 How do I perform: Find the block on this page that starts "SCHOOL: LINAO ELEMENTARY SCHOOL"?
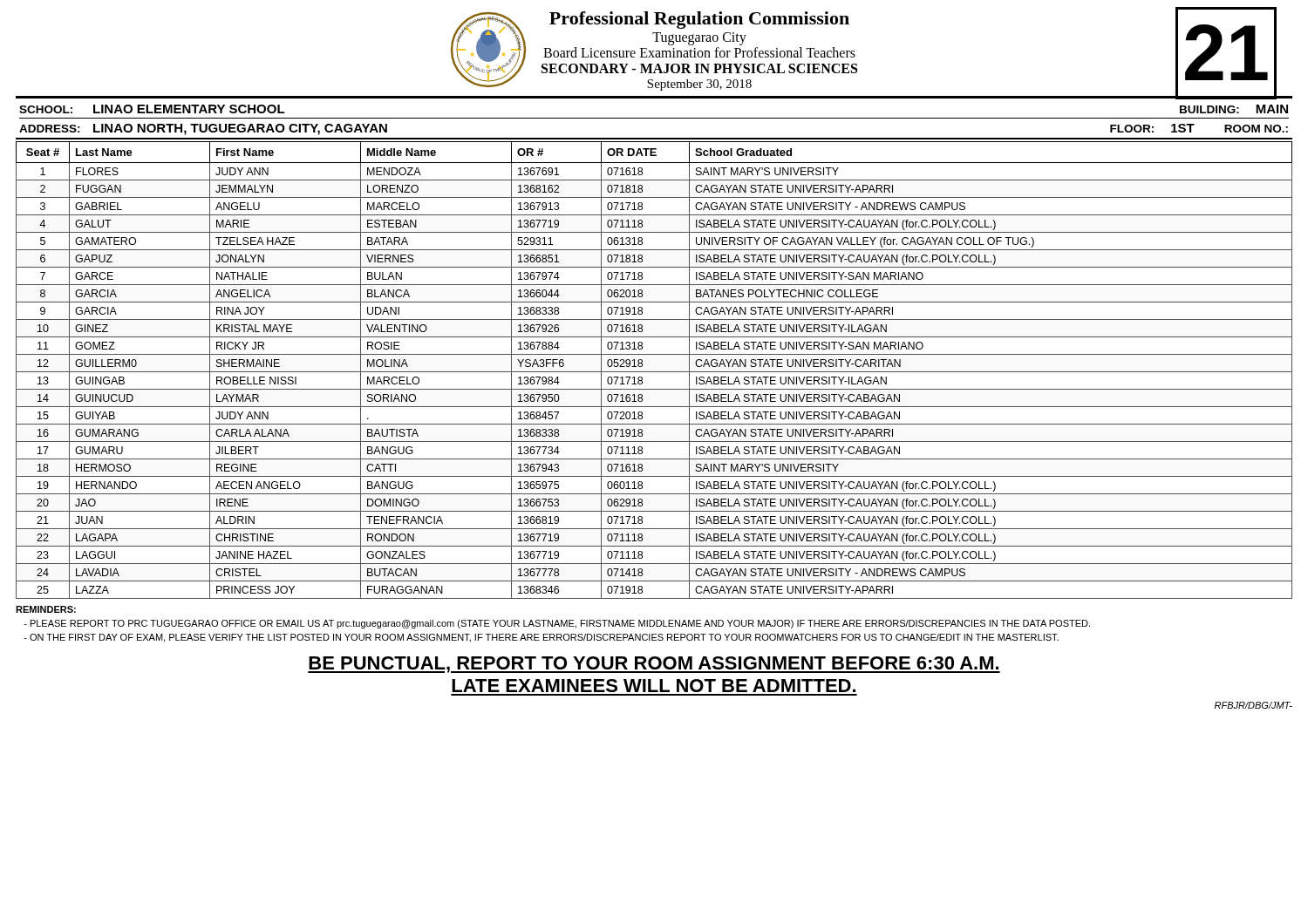(x=654, y=109)
